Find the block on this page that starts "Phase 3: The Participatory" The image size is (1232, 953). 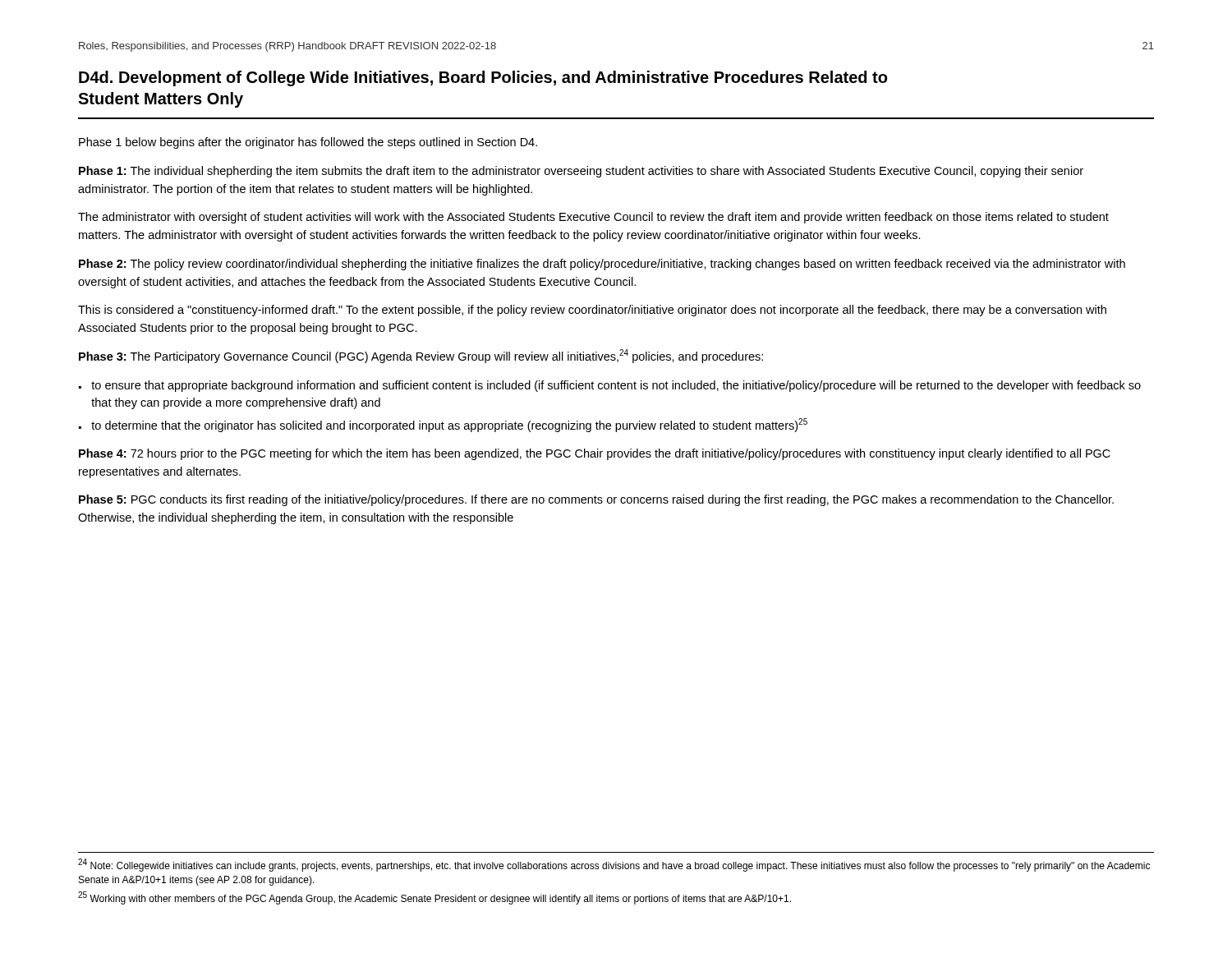pos(421,356)
